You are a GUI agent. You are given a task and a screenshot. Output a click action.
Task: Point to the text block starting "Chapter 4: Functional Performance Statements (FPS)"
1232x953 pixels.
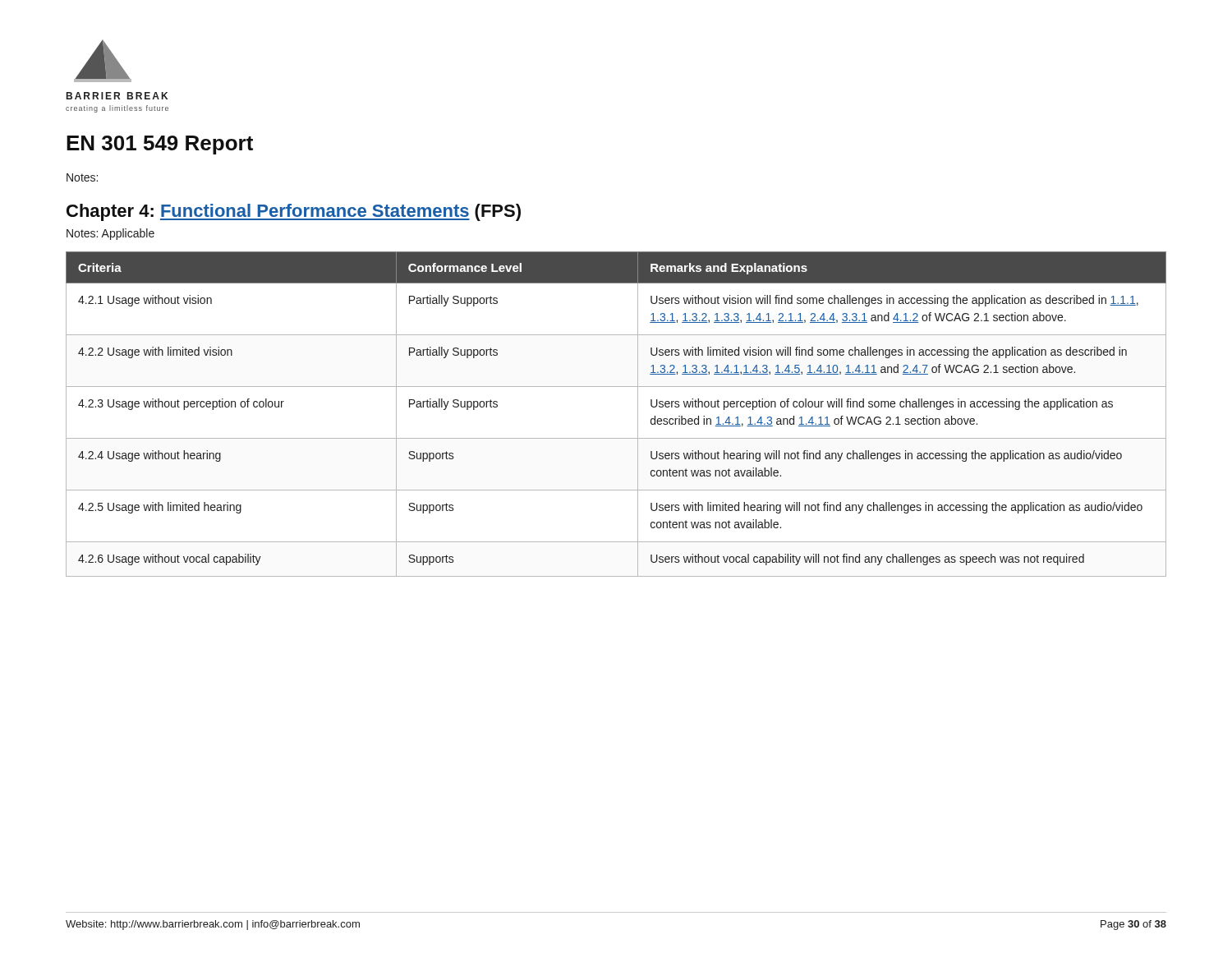294,211
